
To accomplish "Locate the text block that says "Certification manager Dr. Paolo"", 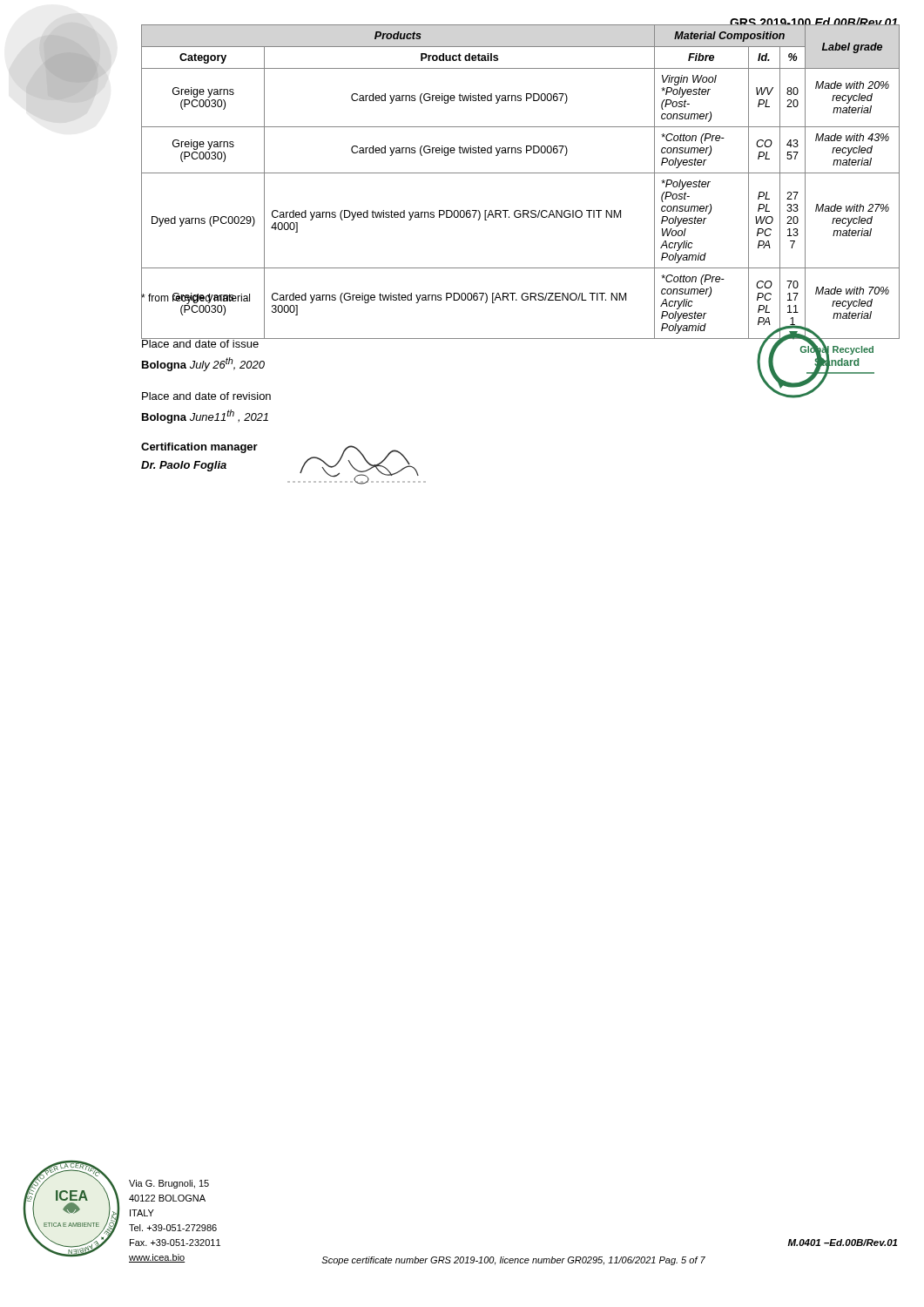I will 199,456.
